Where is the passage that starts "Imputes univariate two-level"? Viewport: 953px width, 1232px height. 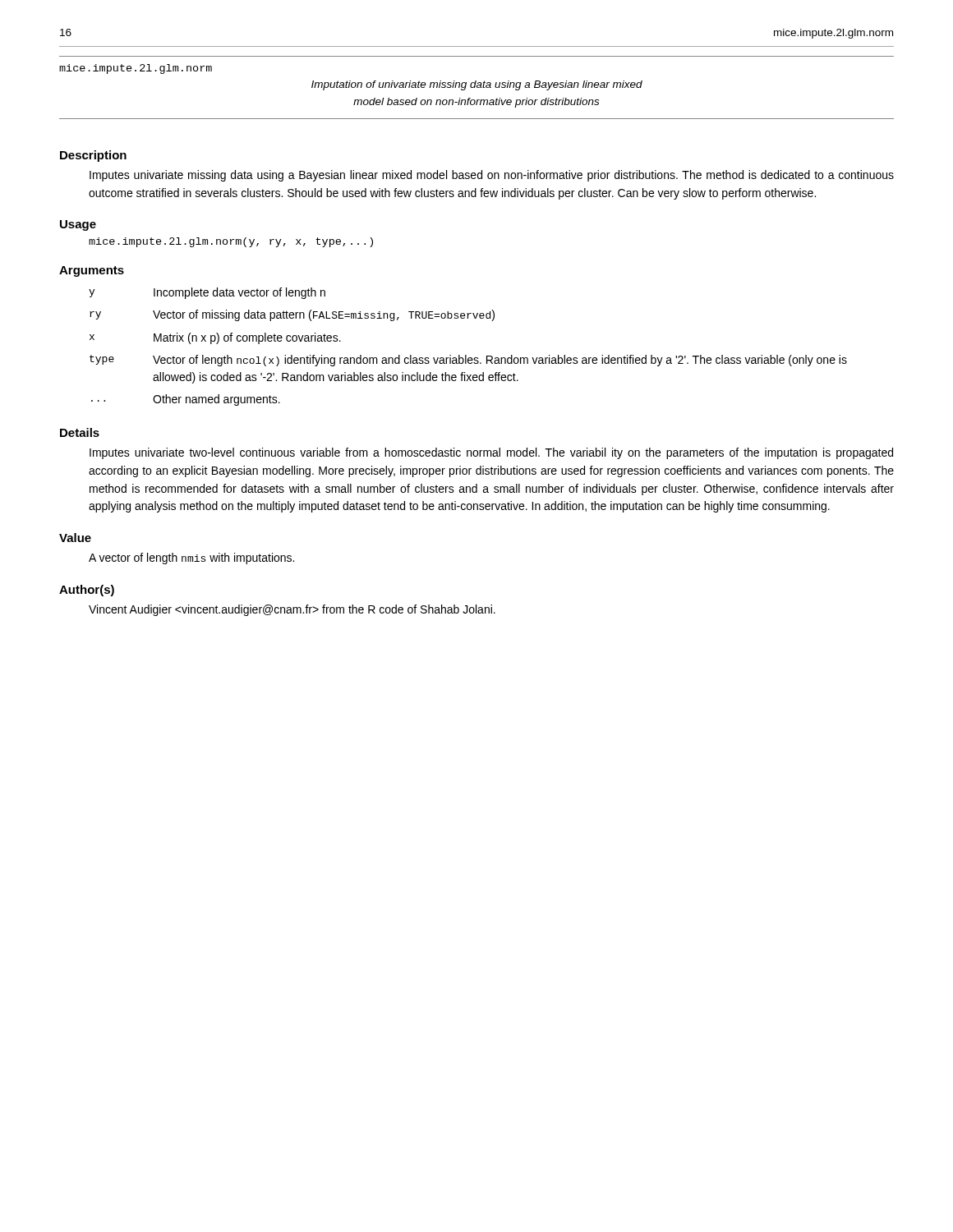point(491,480)
